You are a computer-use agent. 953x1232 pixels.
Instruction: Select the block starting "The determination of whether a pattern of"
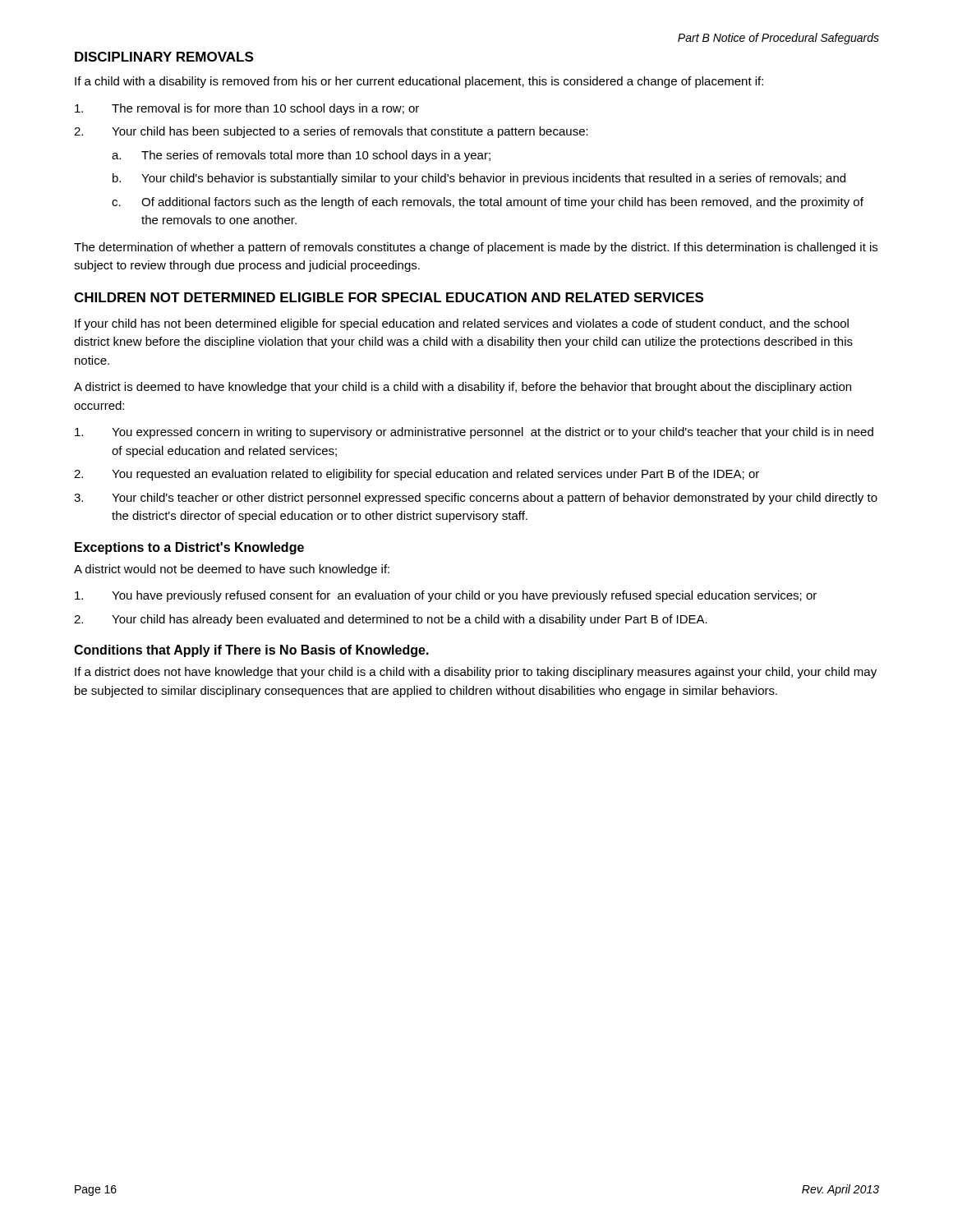pos(476,256)
